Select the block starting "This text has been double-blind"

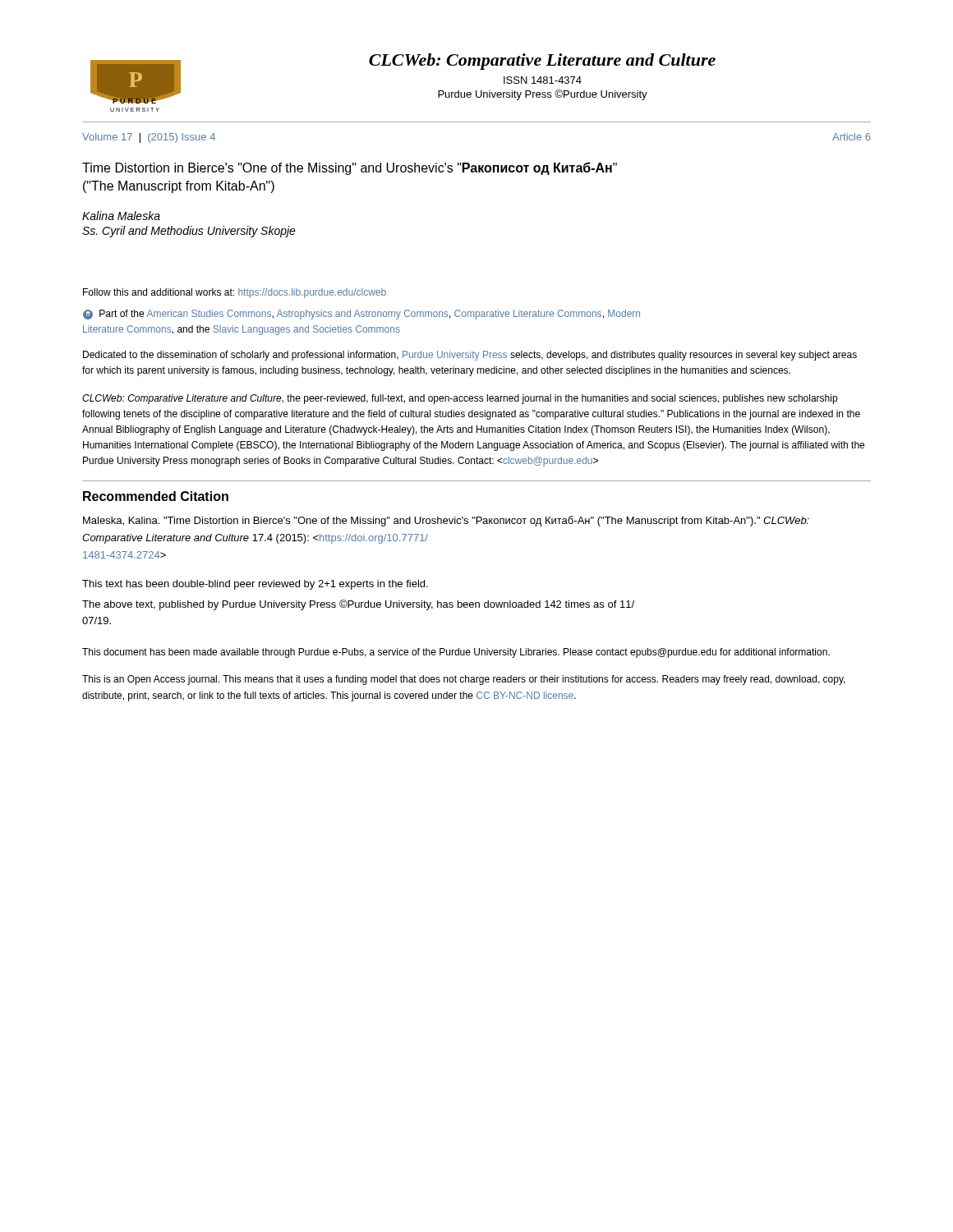(x=255, y=583)
